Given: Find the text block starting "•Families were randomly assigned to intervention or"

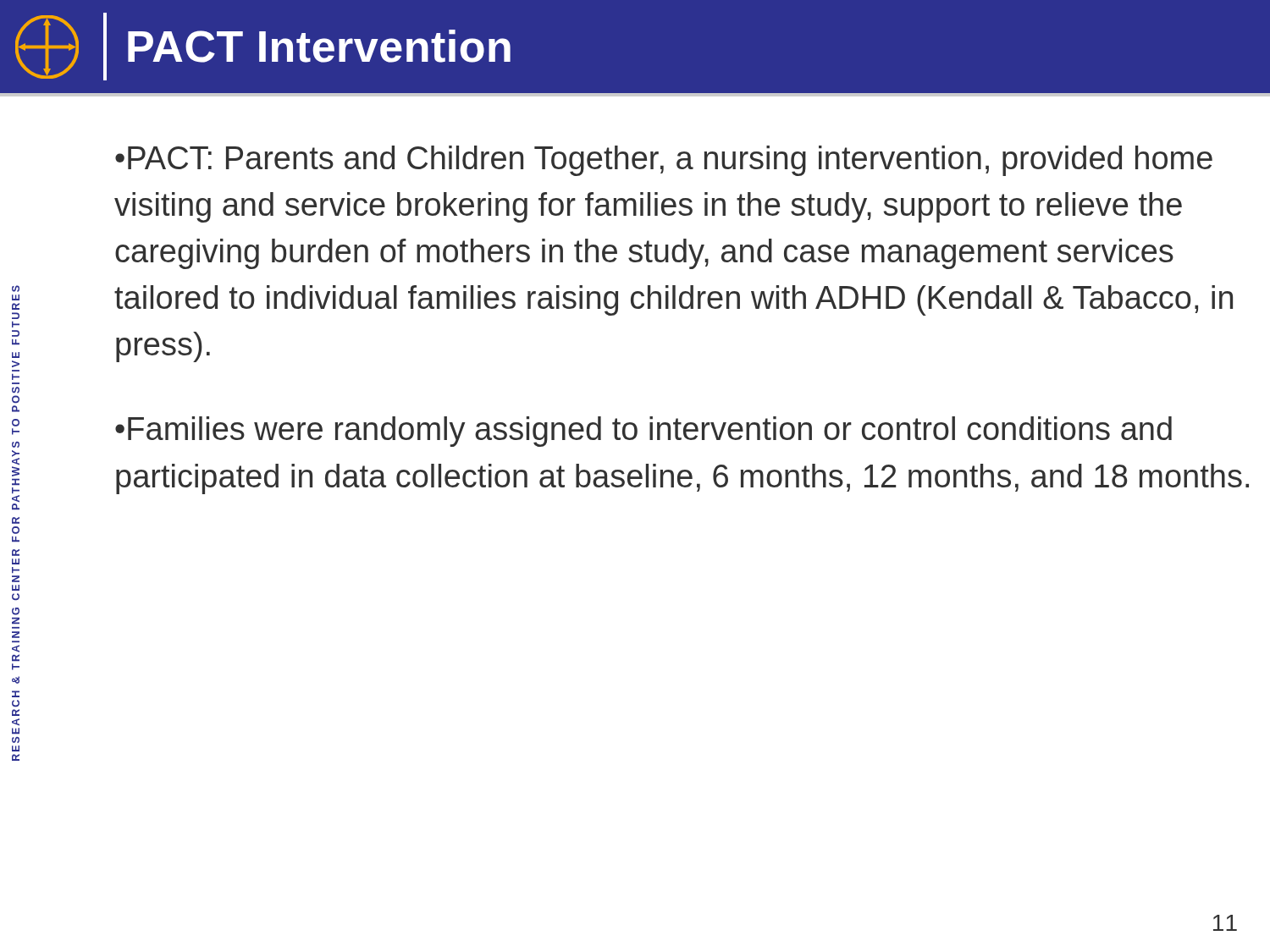Looking at the screenshot, I should coord(683,453).
